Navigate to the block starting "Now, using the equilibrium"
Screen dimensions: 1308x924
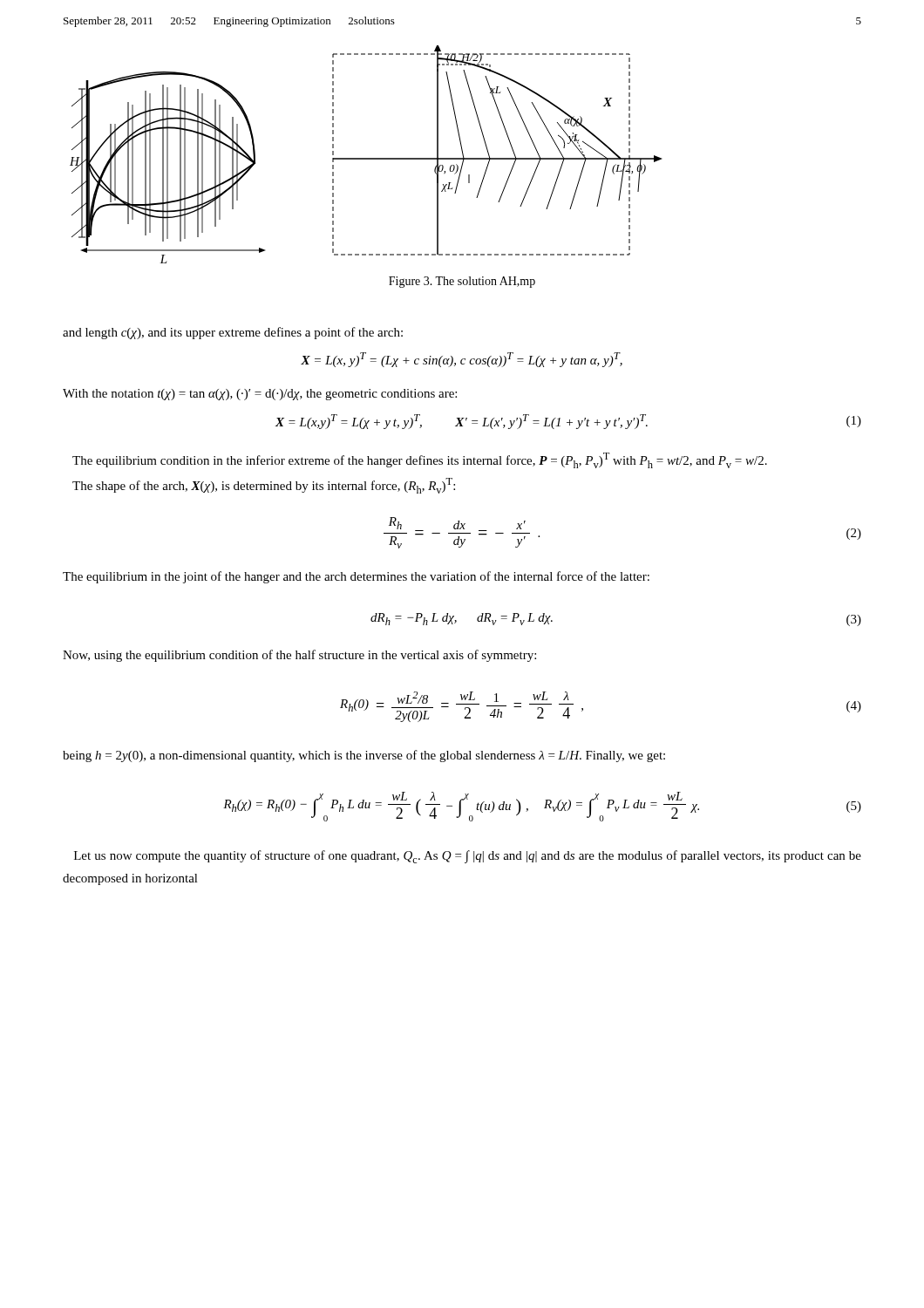pyautogui.click(x=300, y=655)
